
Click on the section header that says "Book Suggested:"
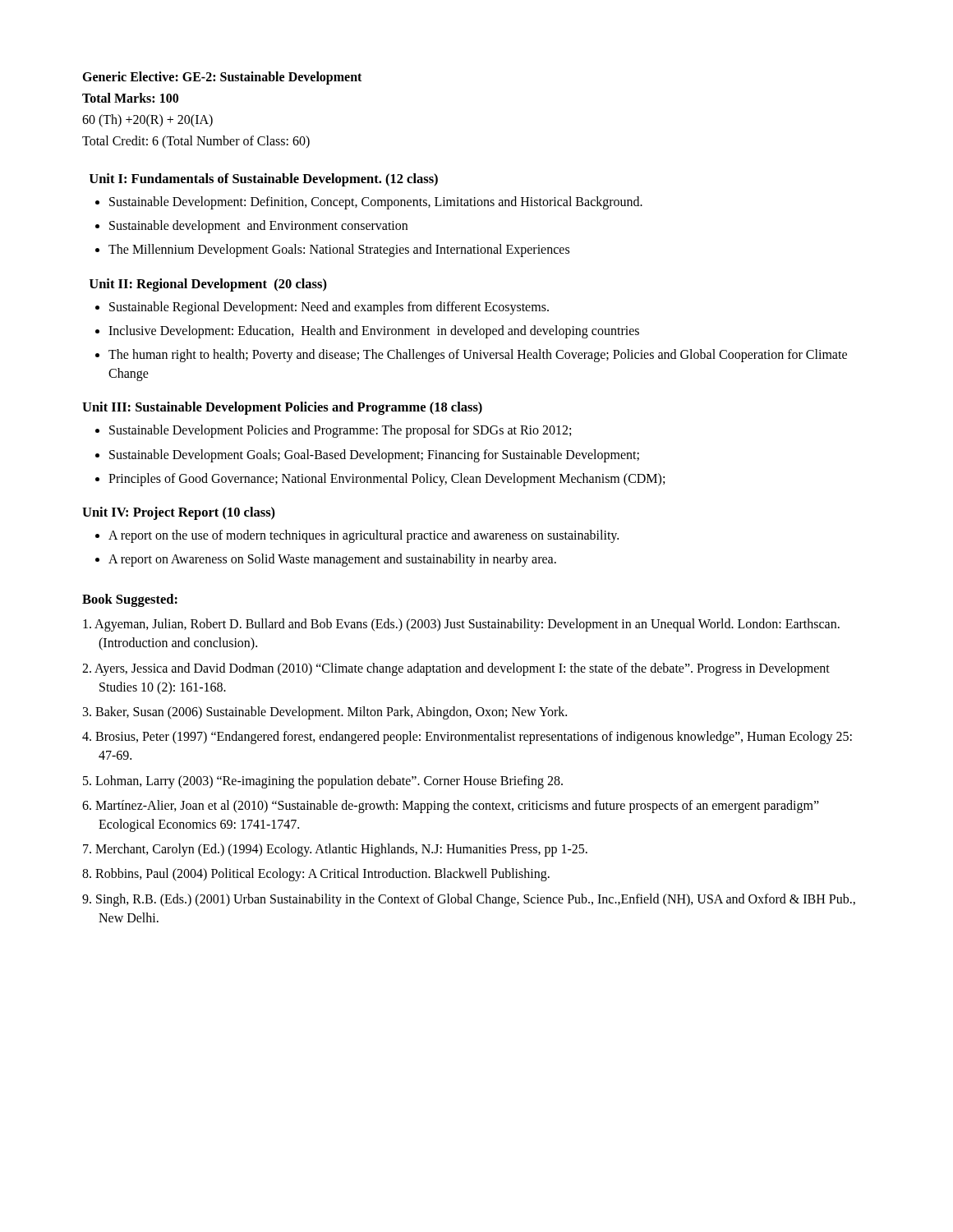[x=130, y=599]
